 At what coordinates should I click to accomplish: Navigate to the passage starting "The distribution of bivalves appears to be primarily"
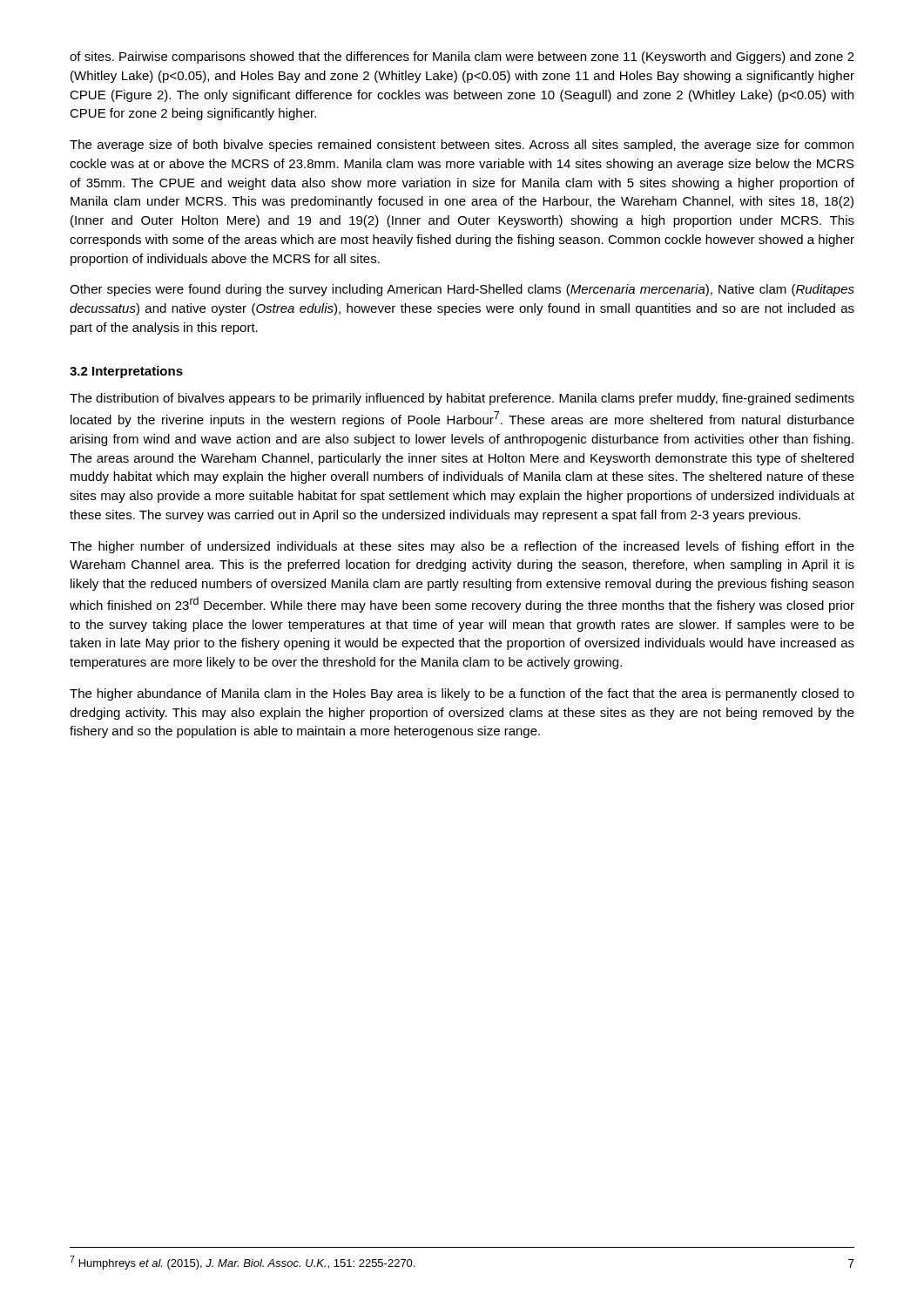click(462, 456)
